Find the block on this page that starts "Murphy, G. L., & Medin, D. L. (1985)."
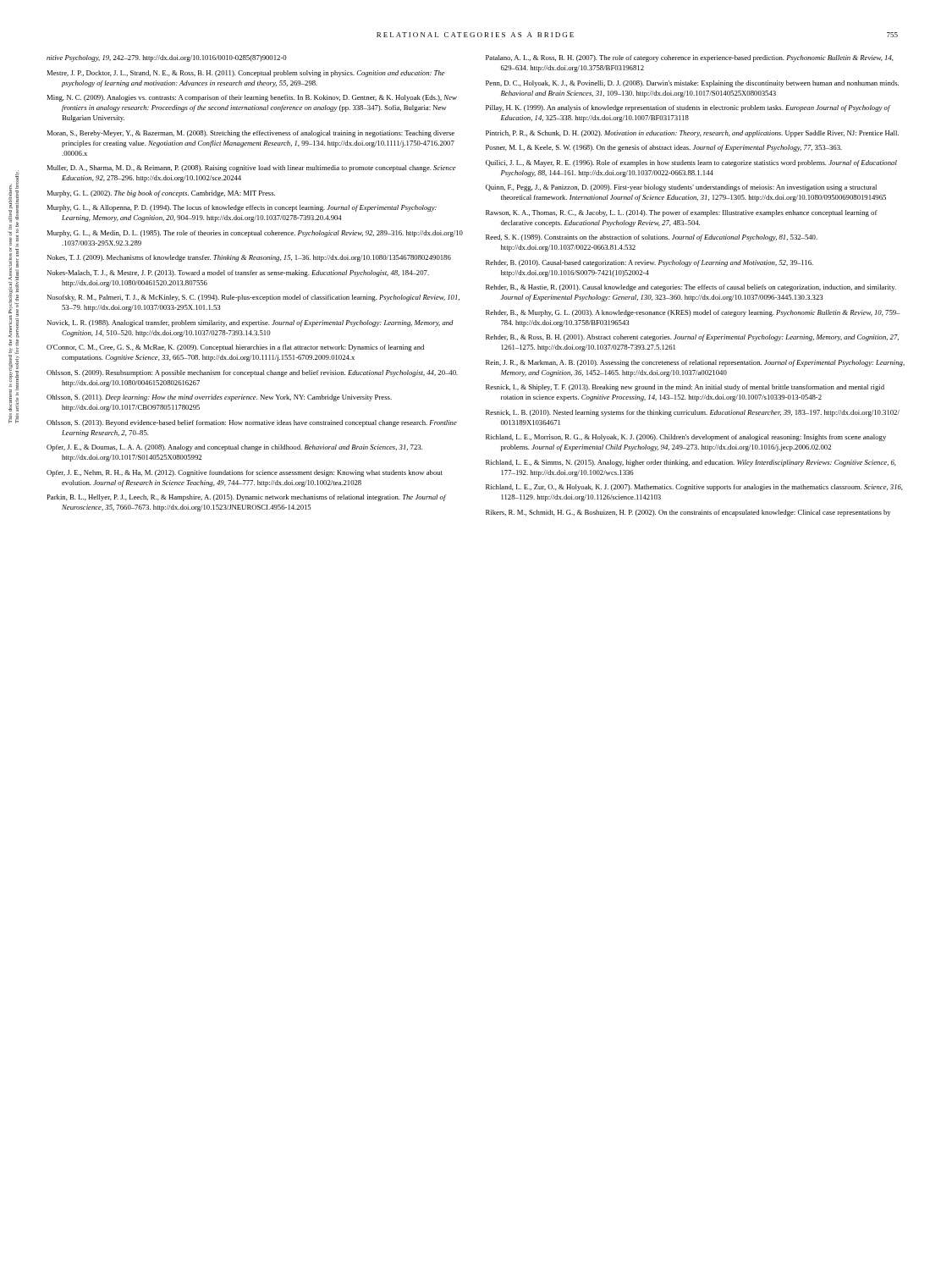The width and height of the screenshot is (952, 1270). coord(255,237)
